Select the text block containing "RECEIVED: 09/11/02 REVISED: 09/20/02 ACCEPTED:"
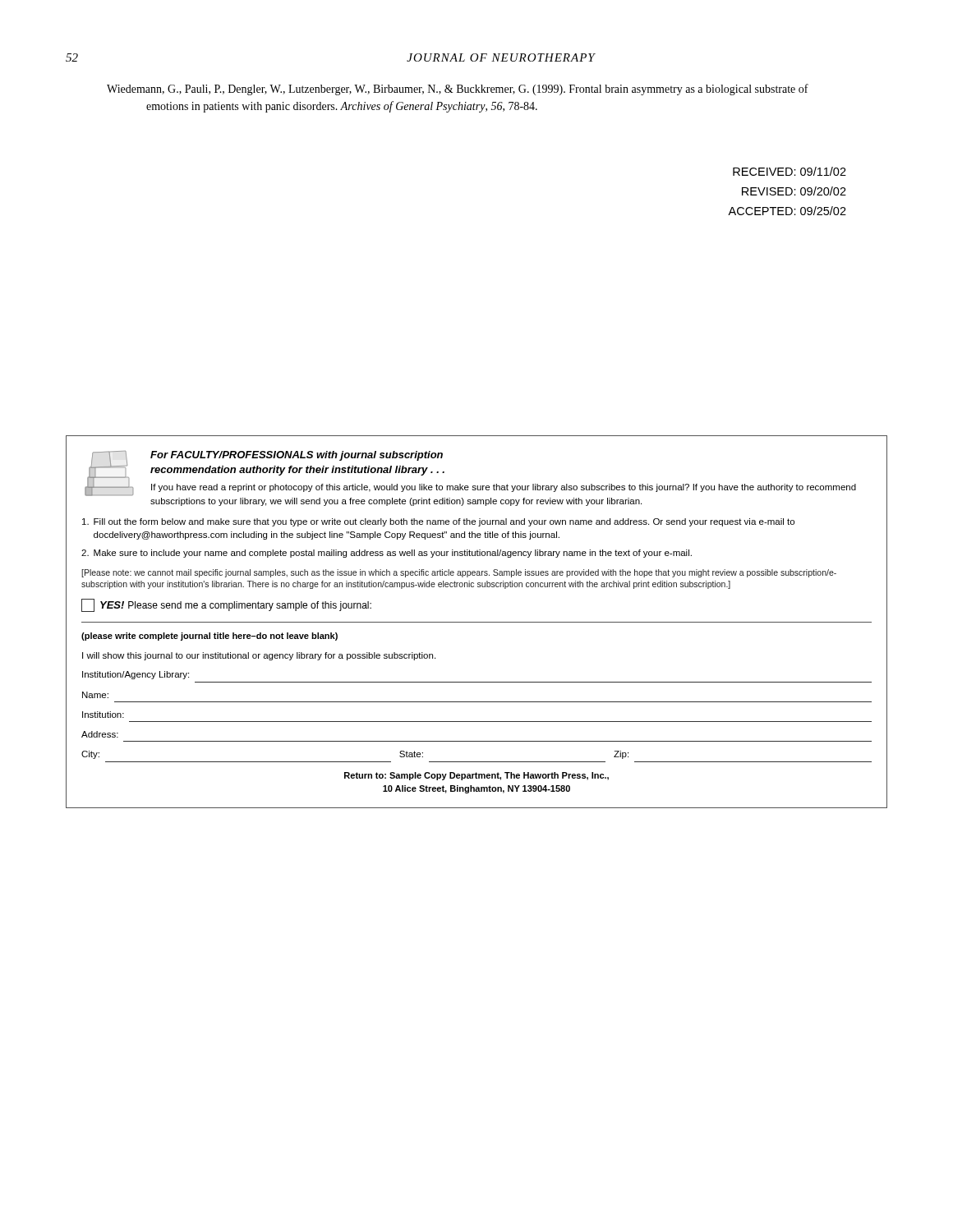The height and width of the screenshot is (1232, 953). [787, 191]
